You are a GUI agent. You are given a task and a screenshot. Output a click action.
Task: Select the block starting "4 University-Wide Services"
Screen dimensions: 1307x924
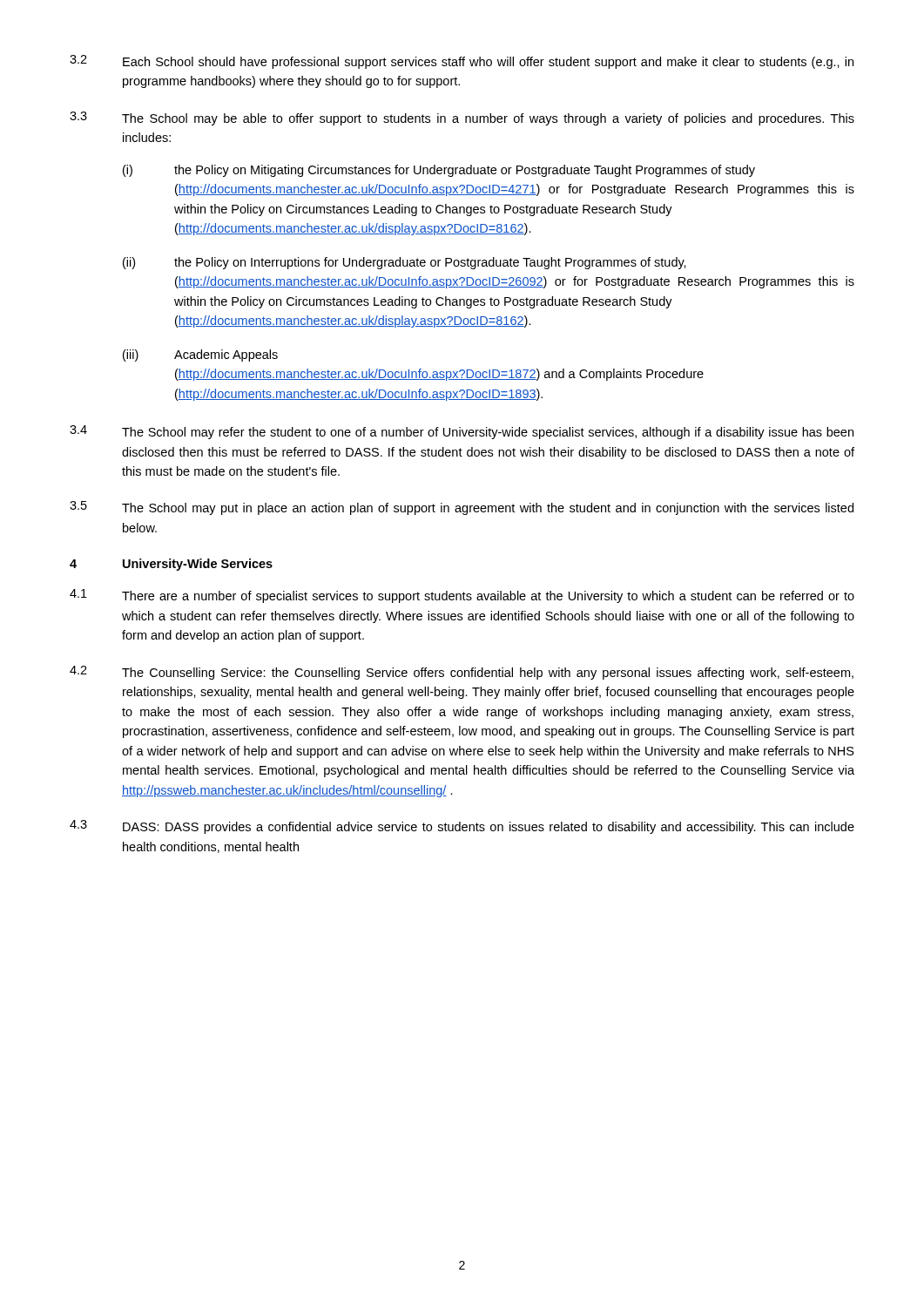pos(171,564)
